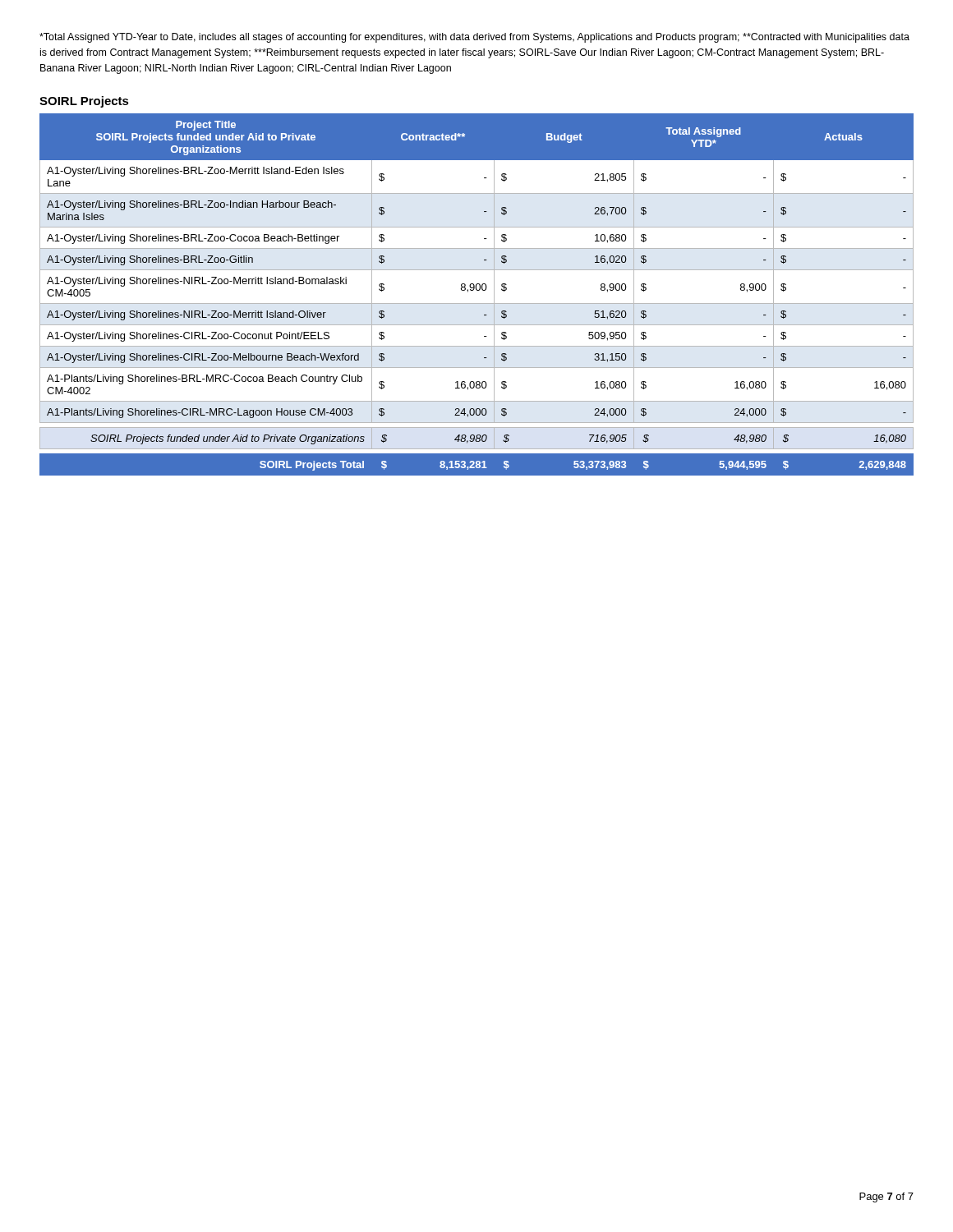Screen dimensions: 1232x953
Task: Point to the region starting "Total Assigned YTD-Year to Date, includes all"
Action: coord(474,52)
